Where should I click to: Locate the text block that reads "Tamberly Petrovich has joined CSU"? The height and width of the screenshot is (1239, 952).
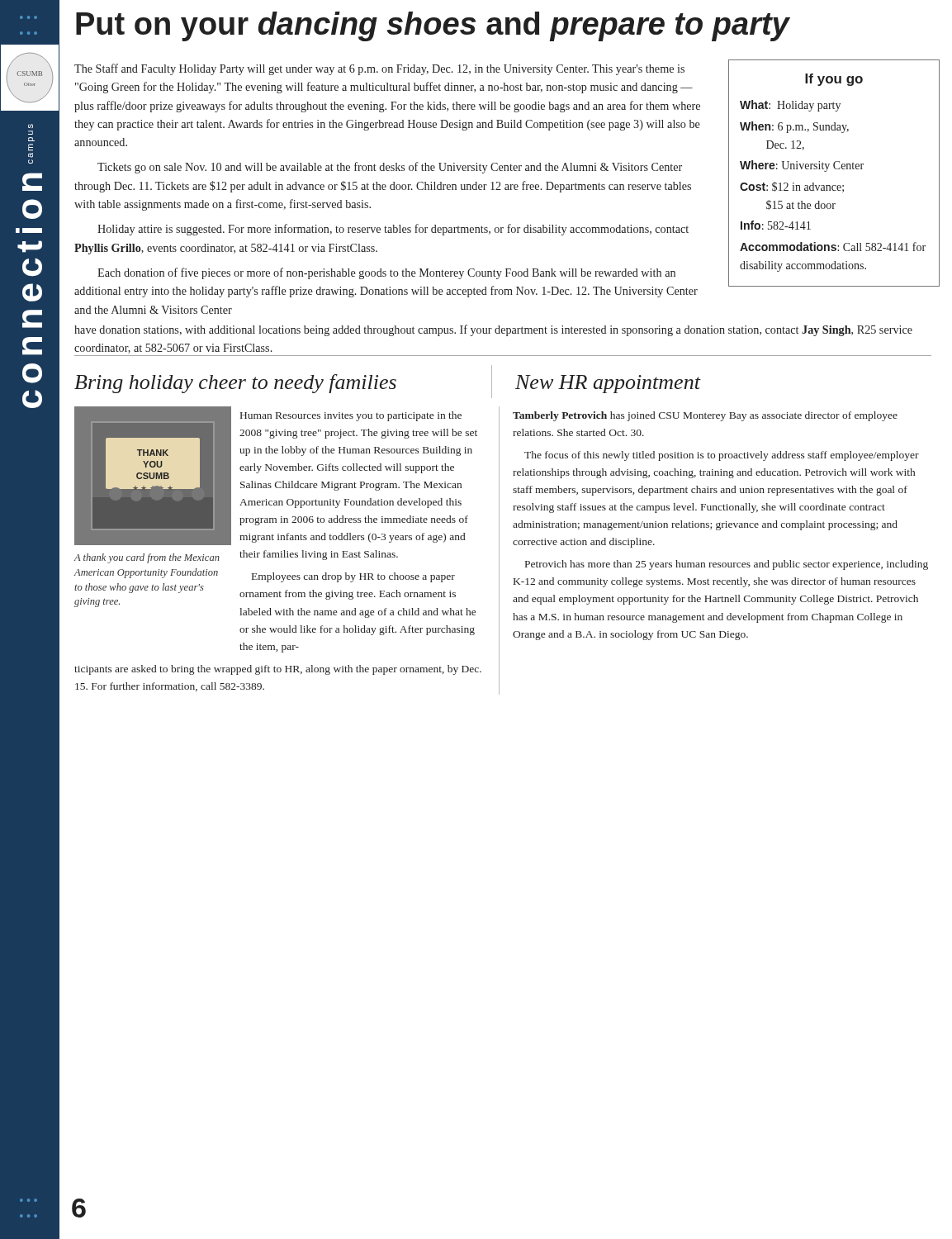722,524
